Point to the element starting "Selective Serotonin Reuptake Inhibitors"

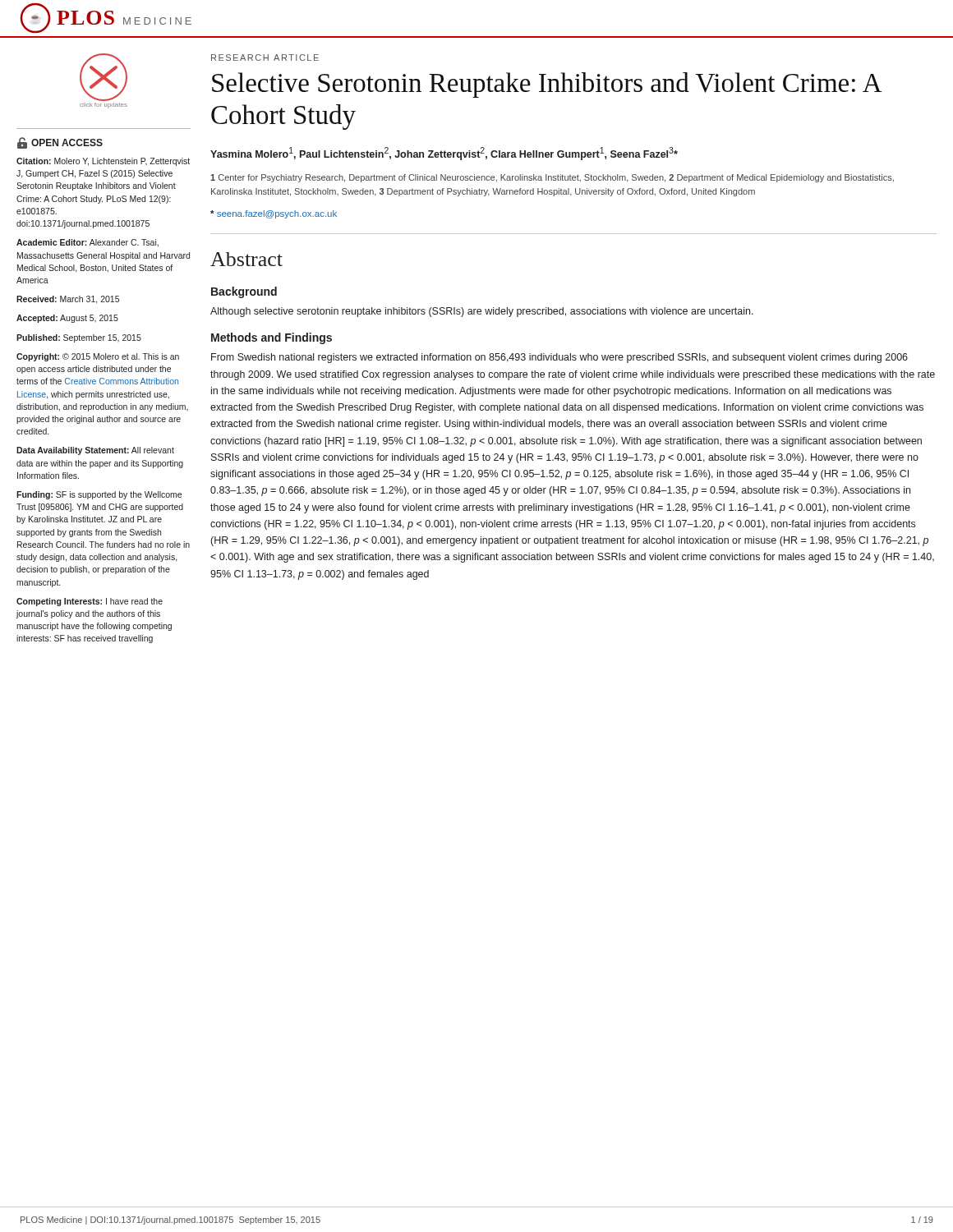pyautogui.click(x=545, y=99)
